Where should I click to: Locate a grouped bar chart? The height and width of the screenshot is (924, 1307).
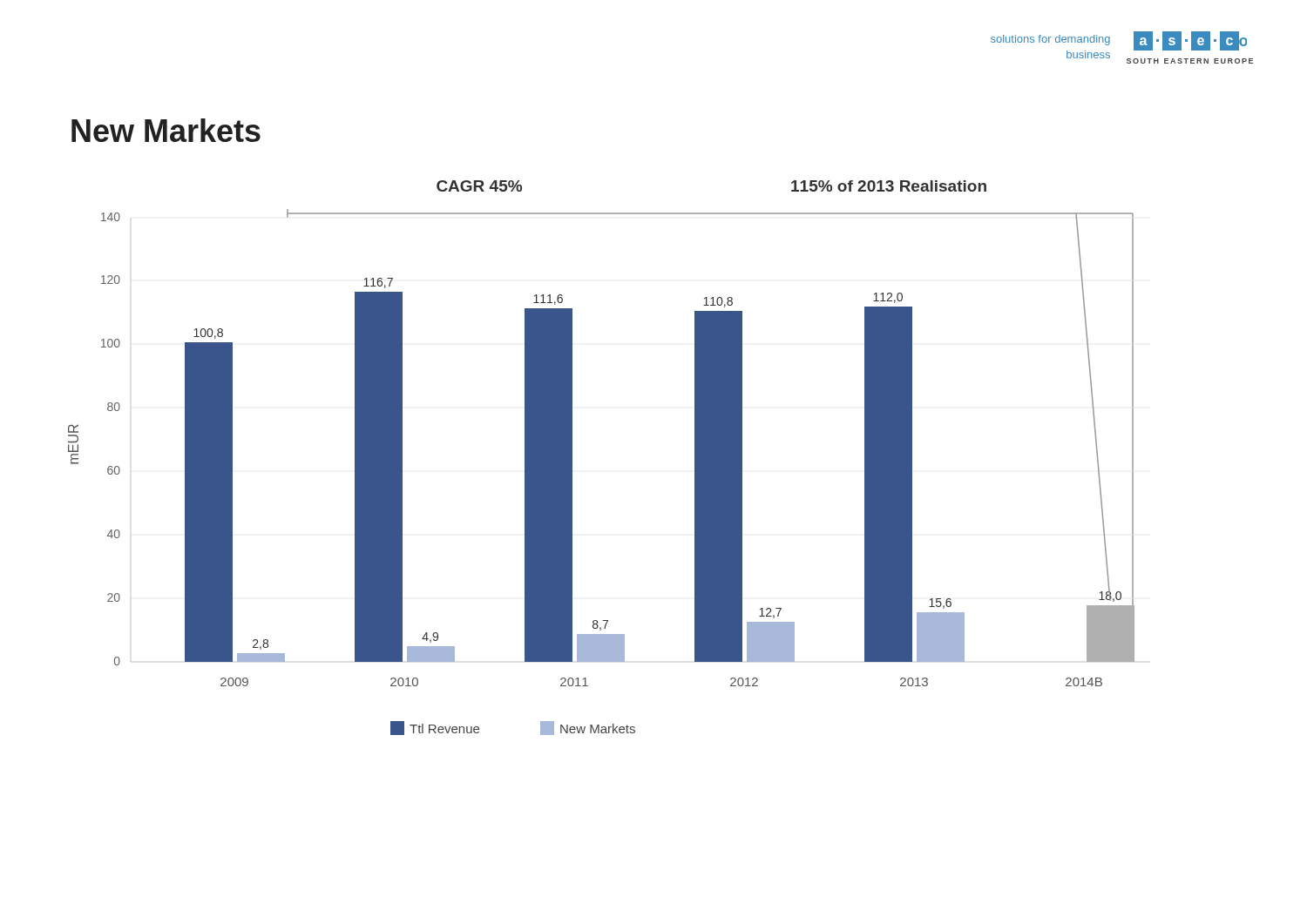coord(654,481)
